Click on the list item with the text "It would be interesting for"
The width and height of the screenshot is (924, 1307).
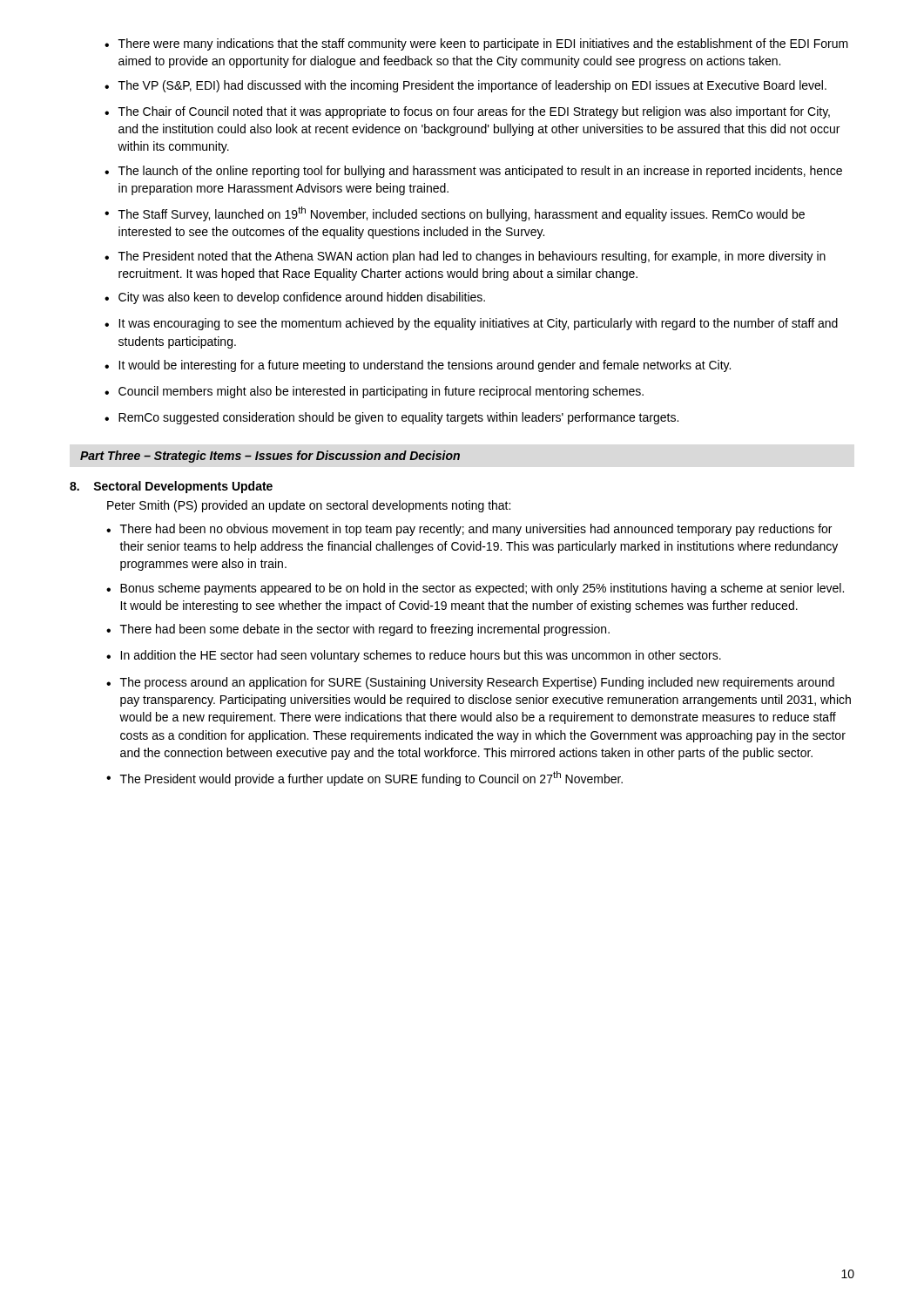425,365
